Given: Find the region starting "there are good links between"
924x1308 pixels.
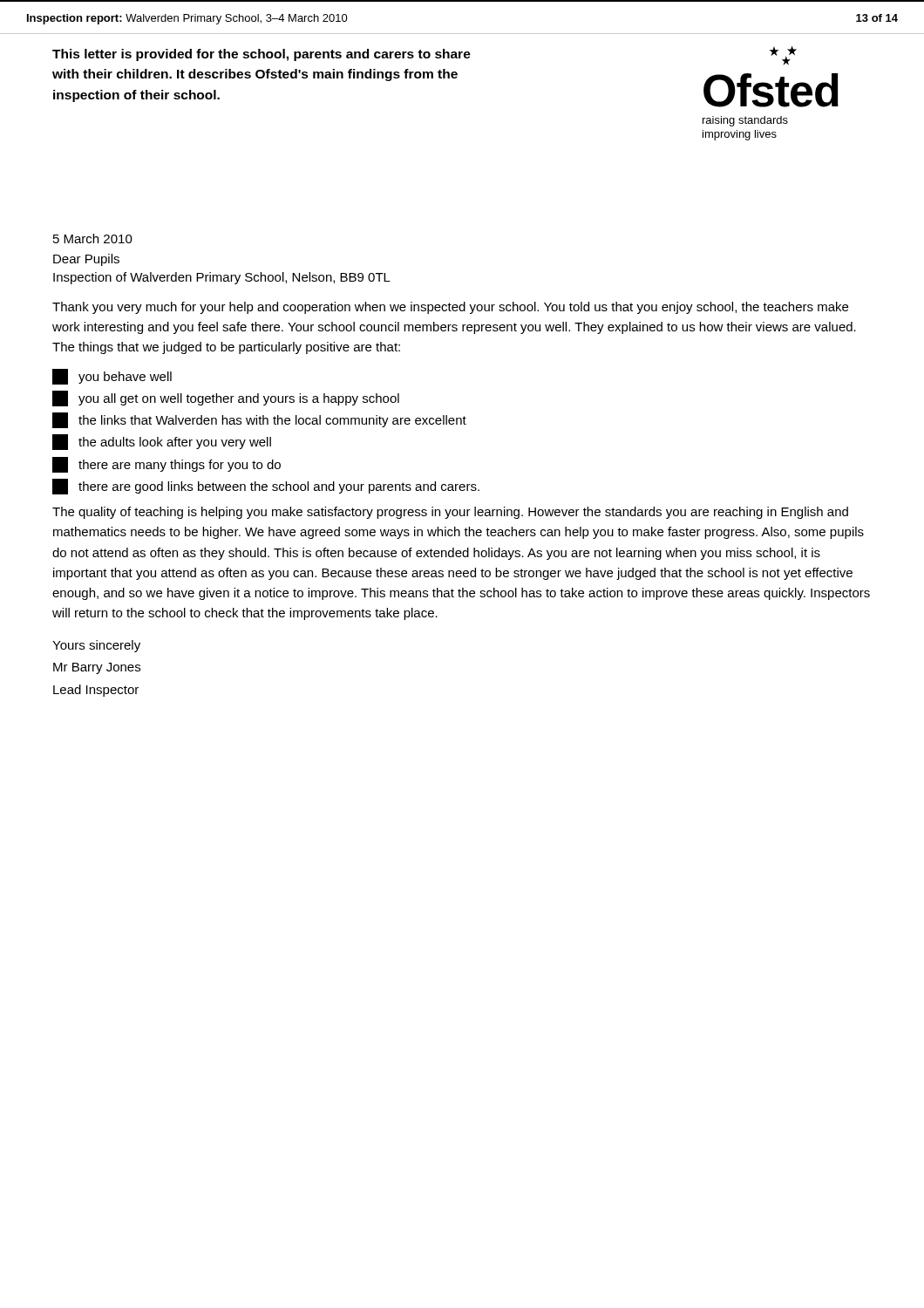Looking at the screenshot, I should (x=266, y=486).
